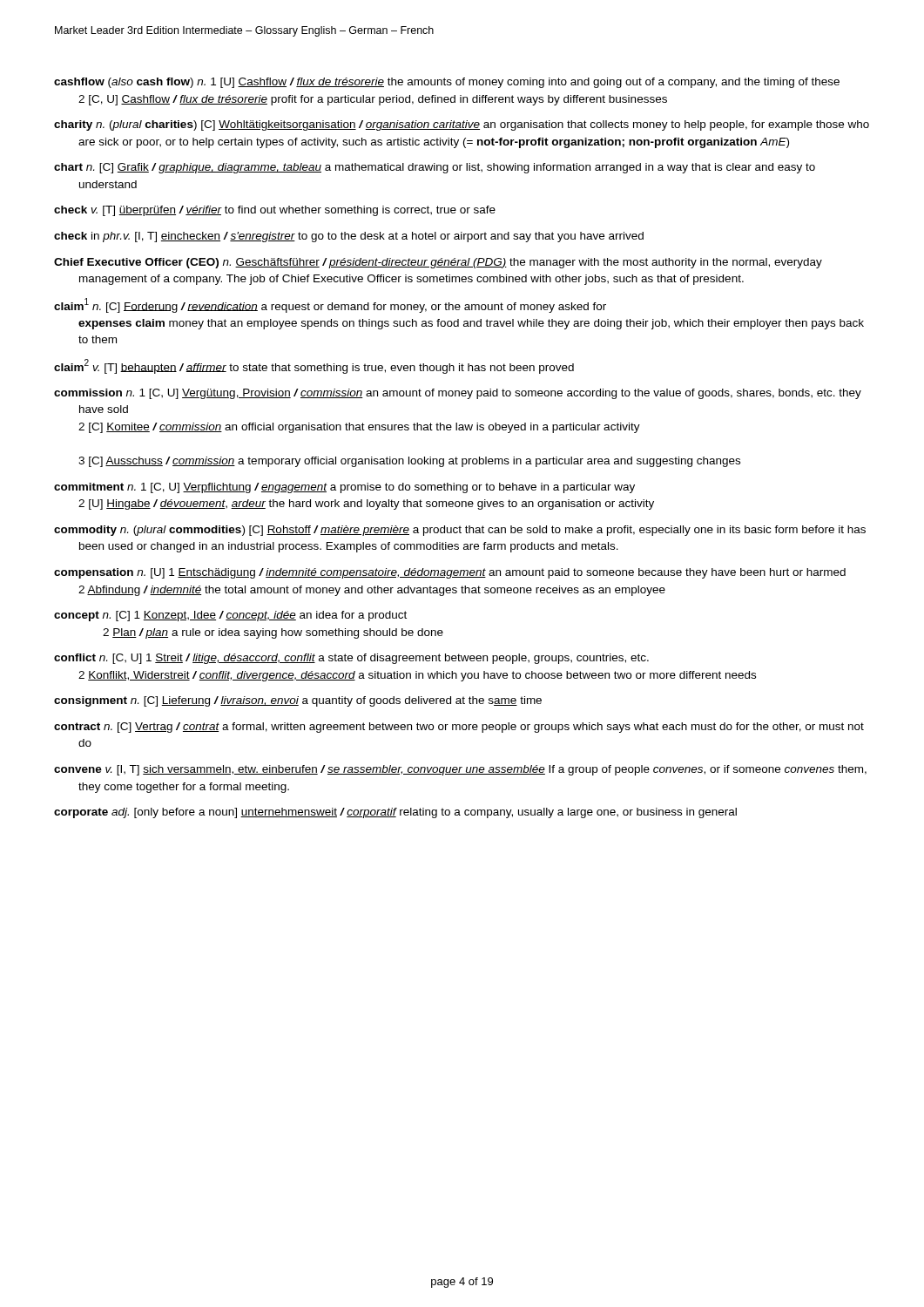Click on the list item that says "cashflow (also cash flow)"
Viewport: 924px width, 1307px height.
pos(462,91)
